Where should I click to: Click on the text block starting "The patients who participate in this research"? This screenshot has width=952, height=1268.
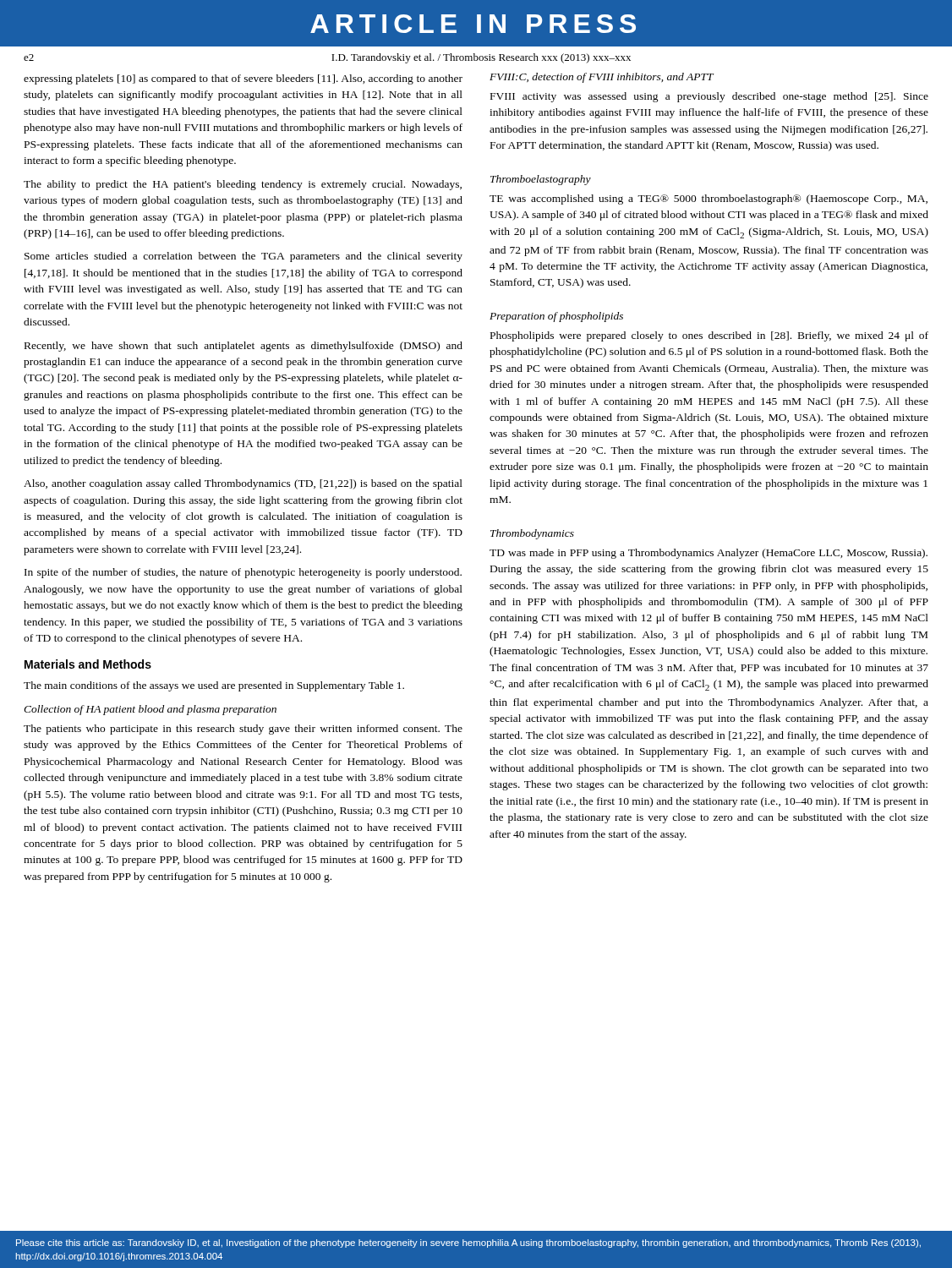pyautogui.click(x=243, y=802)
